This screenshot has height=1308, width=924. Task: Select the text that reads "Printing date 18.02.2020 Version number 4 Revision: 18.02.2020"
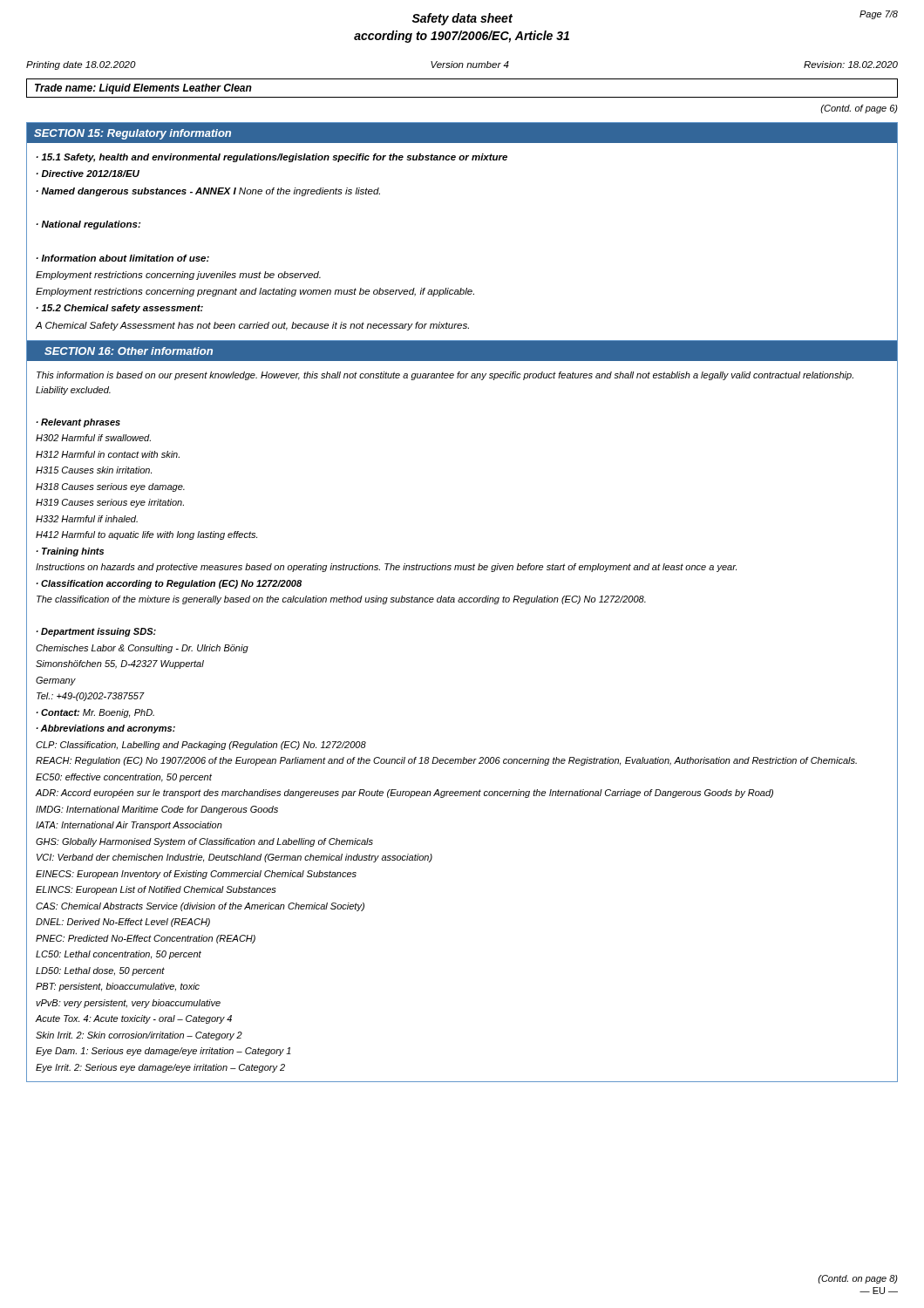pos(462,64)
